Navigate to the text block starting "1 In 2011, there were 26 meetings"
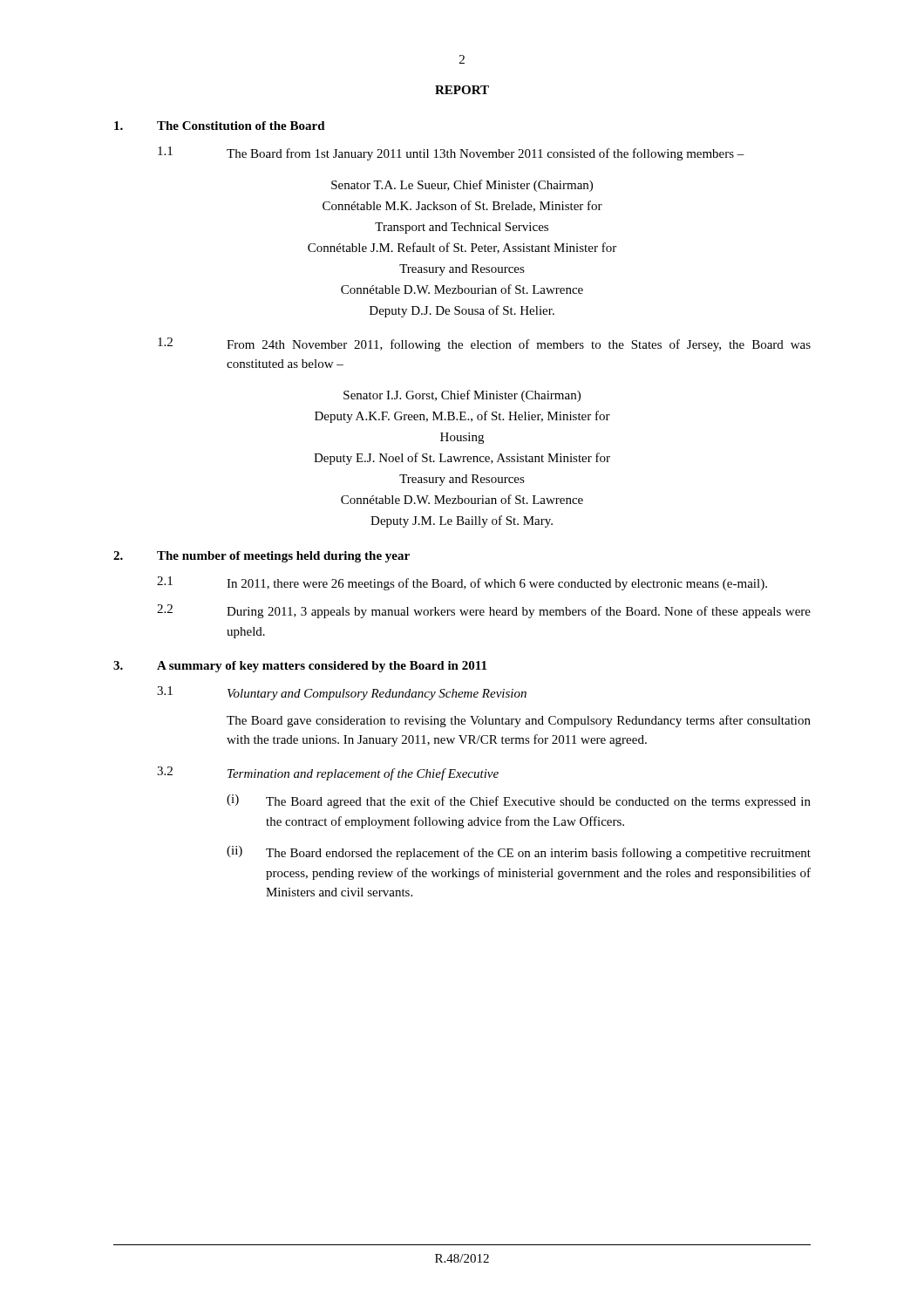Viewport: 924px width, 1308px height. click(462, 583)
